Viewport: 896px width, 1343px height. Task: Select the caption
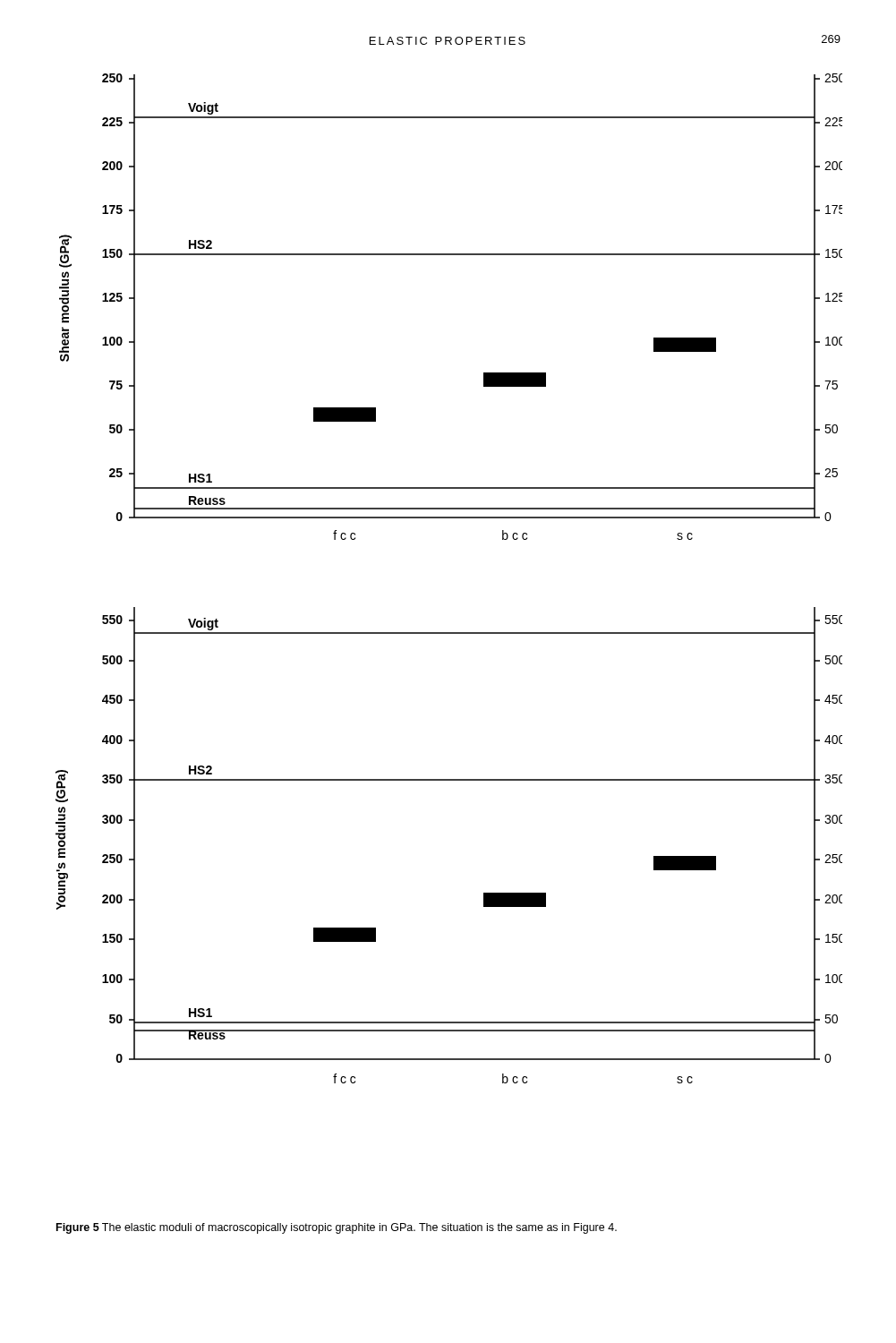(x=336, y=1227)
